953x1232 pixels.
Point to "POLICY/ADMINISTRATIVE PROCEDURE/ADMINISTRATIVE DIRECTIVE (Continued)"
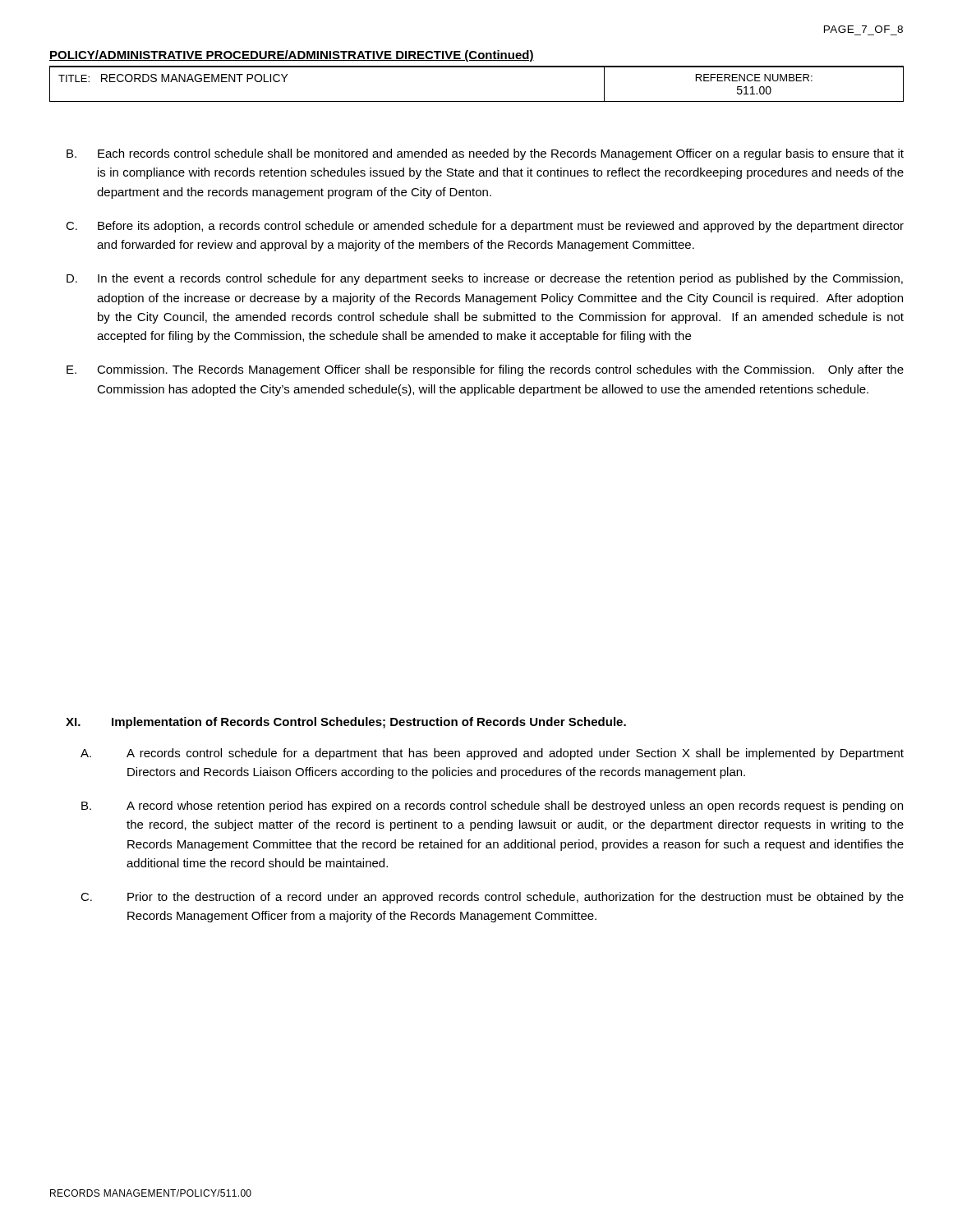click(291, 55)
